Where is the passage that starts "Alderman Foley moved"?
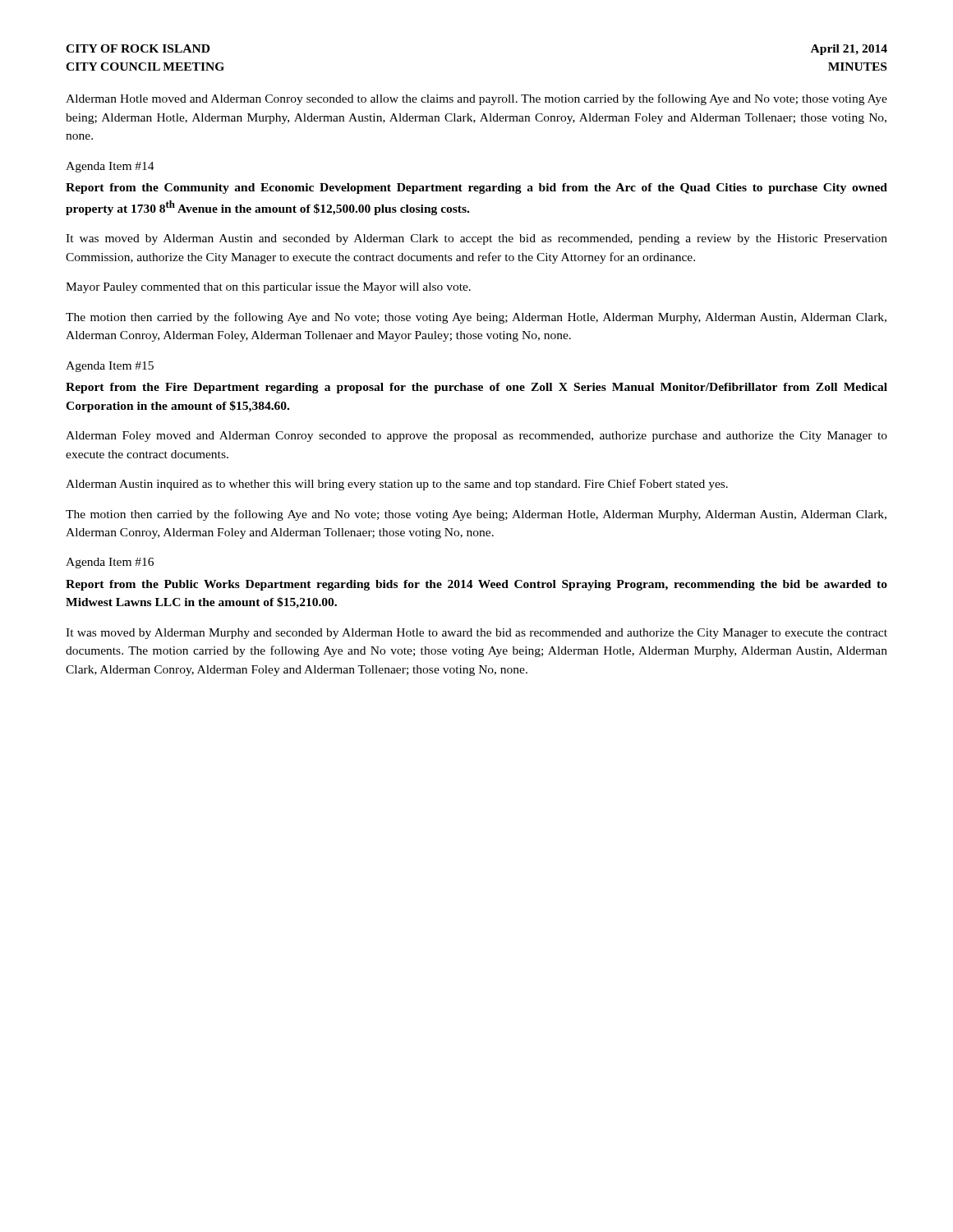 pos(476,445)
